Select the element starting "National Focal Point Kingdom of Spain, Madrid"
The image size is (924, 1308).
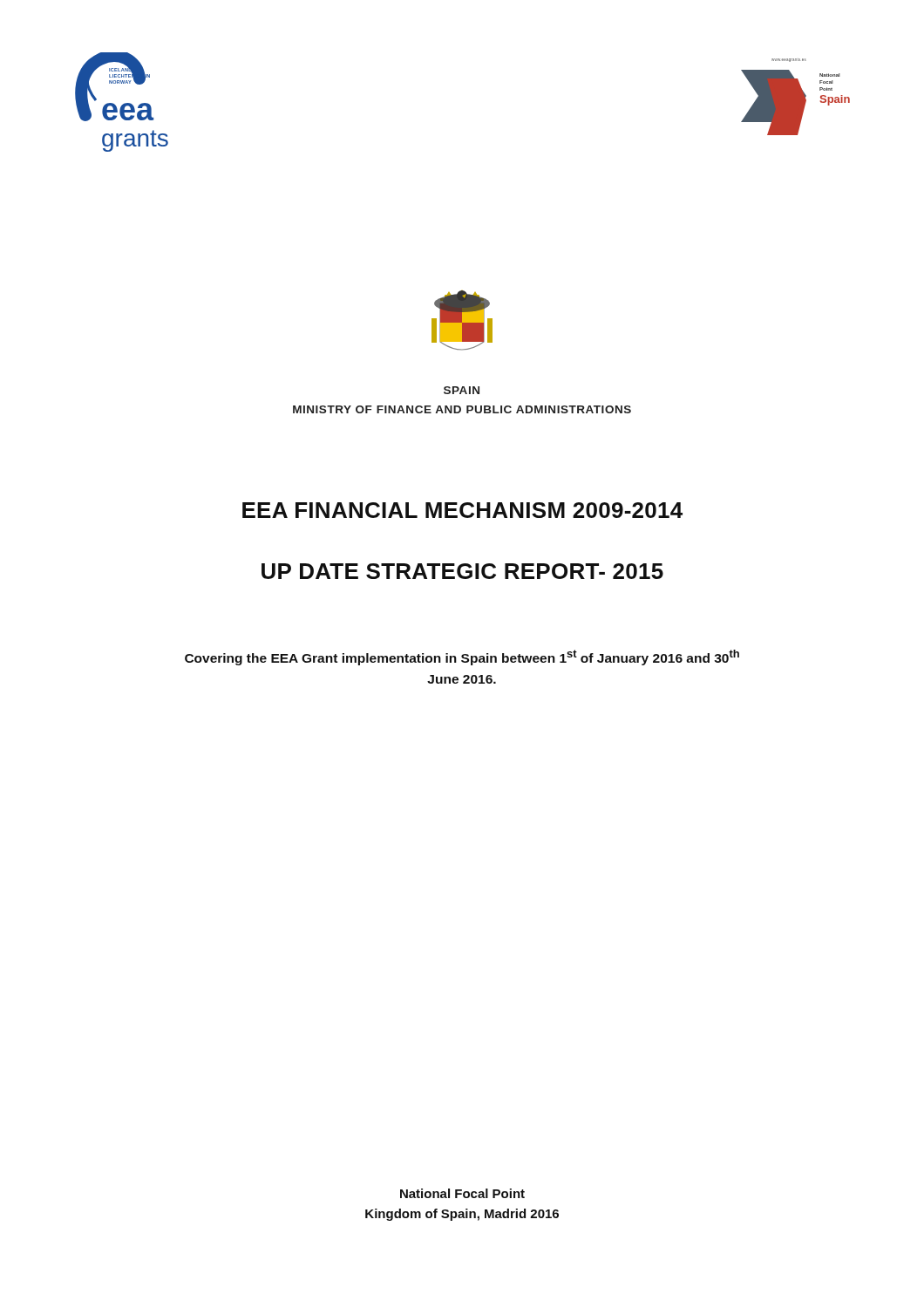tap(462, 1203)
